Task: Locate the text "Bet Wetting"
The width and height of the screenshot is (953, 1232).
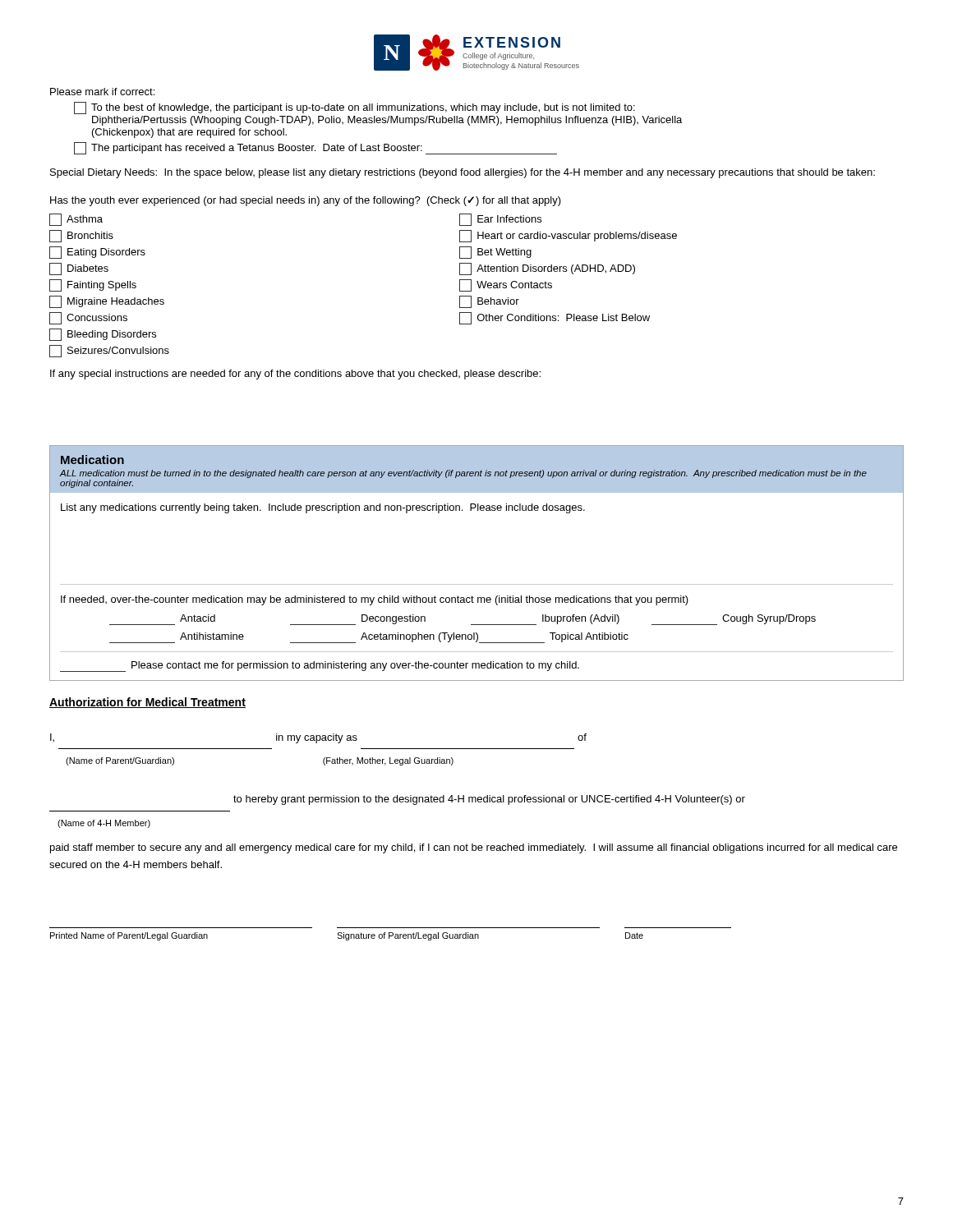Action: (496, 252)
